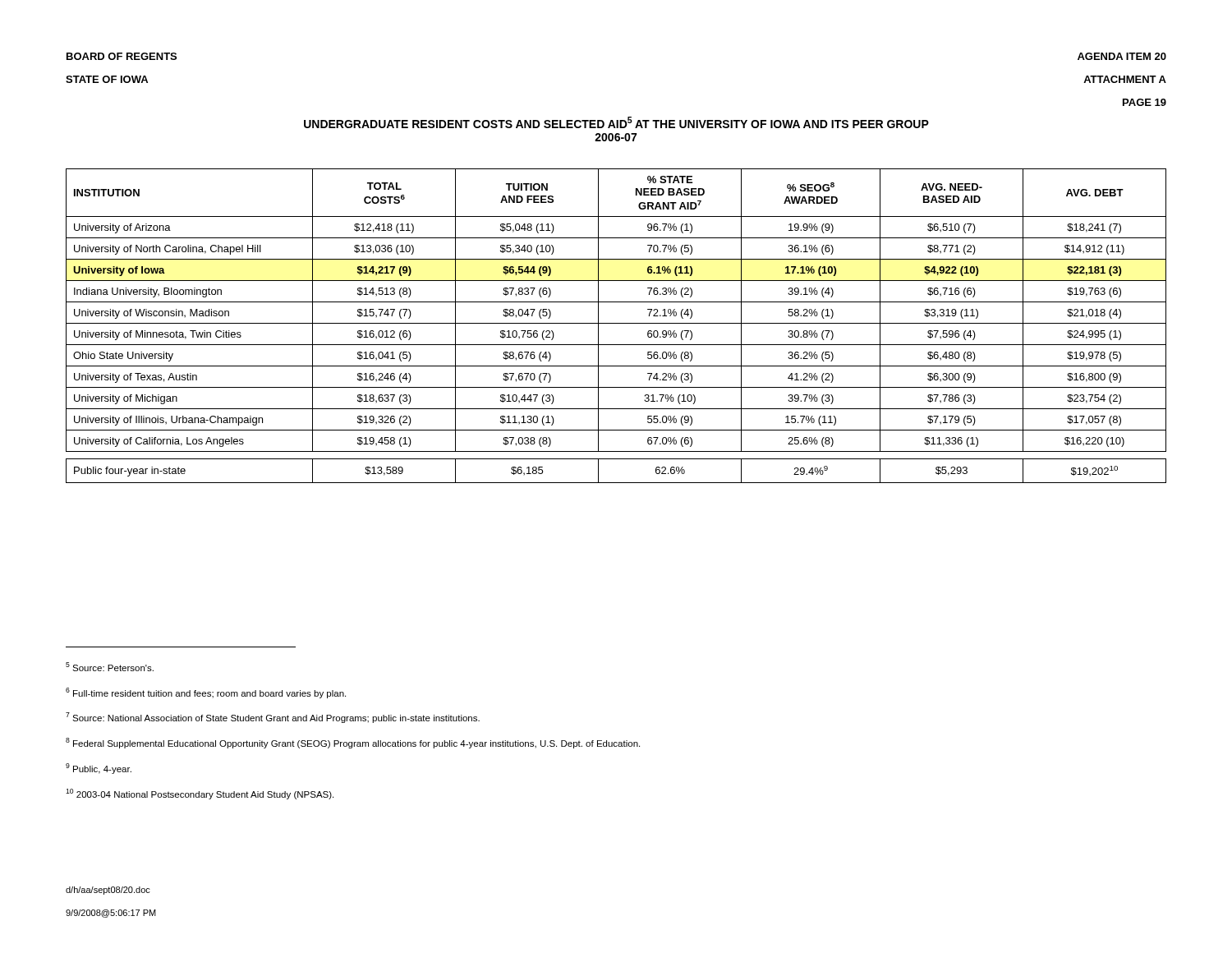Screen dimensions: 953x1232
Task: Select the element starting "5 Source: Peterson's."
Action: [x=110, y=667]
